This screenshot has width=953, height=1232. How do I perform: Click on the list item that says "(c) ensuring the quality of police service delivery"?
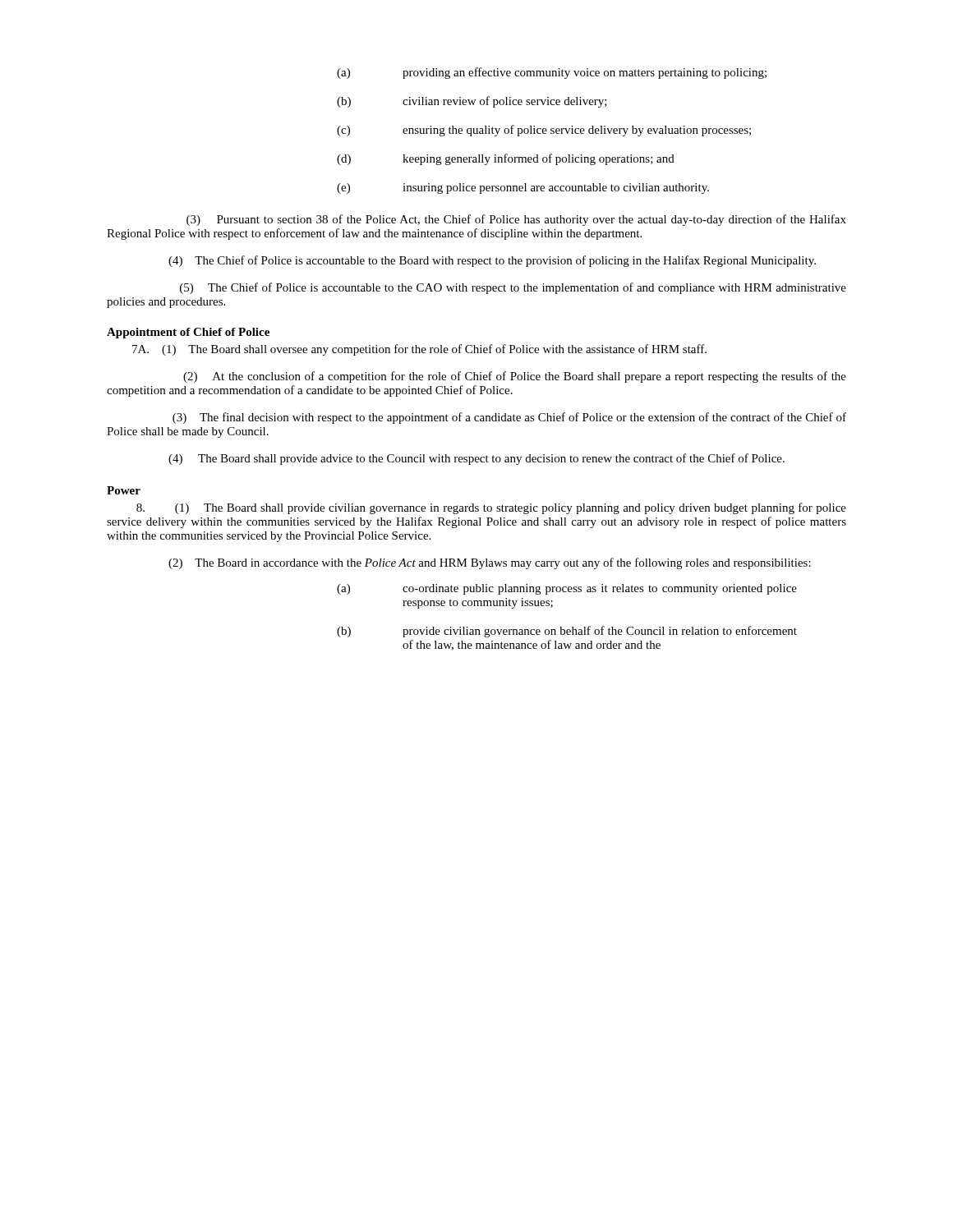(544, 138)
